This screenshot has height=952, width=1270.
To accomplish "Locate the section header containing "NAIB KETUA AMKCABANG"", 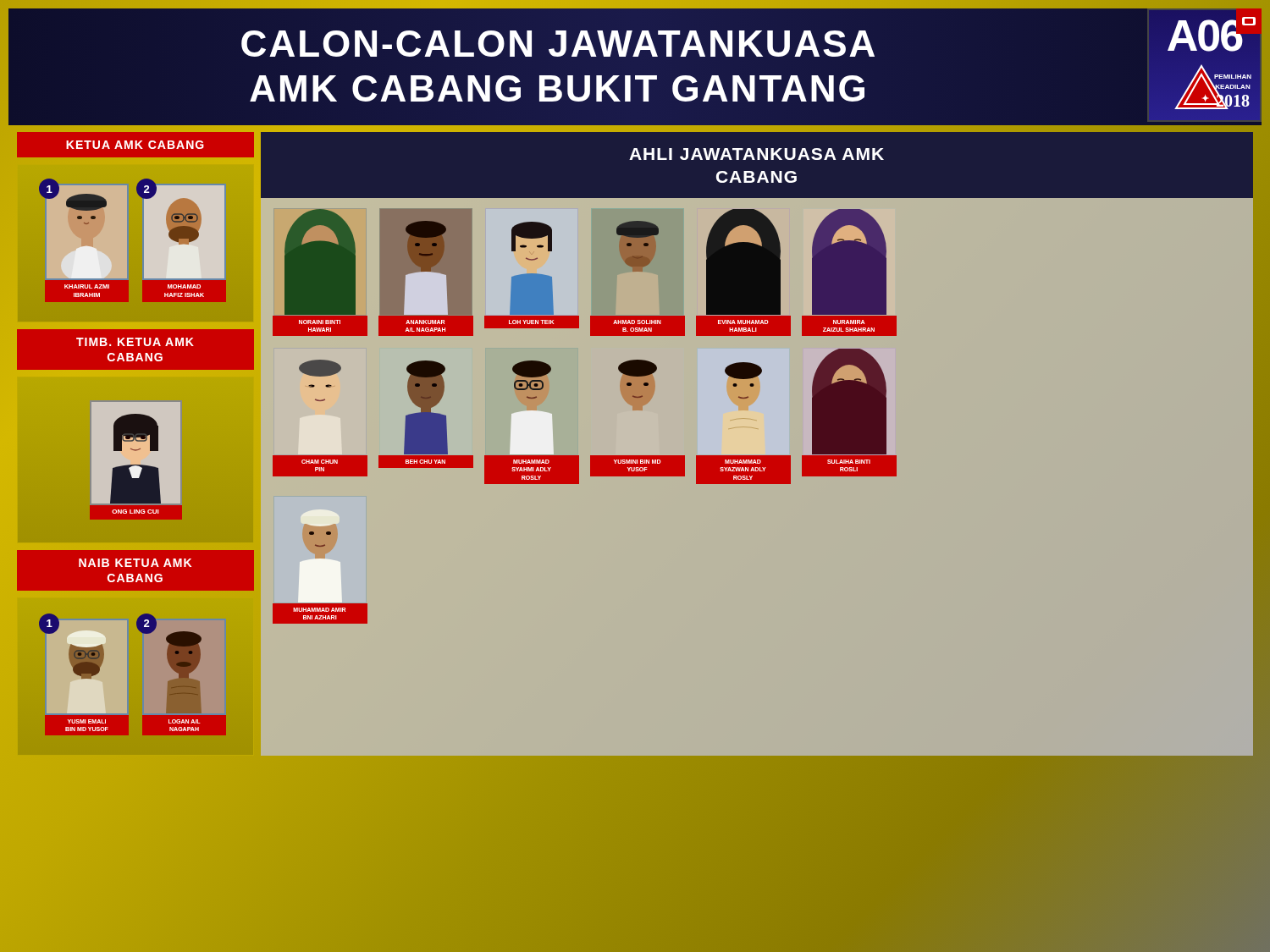I will 135,570.
